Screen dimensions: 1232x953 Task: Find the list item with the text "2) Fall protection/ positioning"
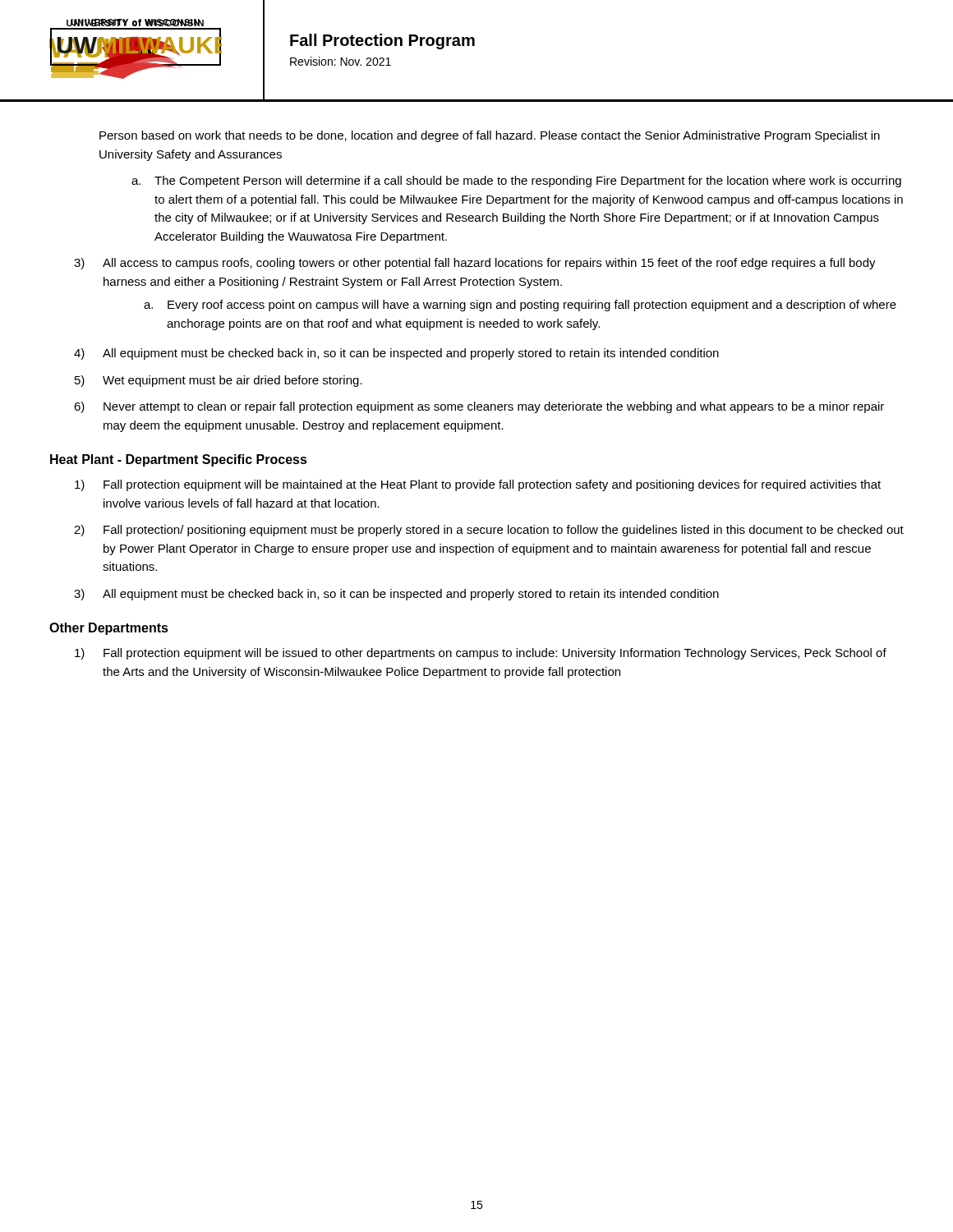(489, 548)
